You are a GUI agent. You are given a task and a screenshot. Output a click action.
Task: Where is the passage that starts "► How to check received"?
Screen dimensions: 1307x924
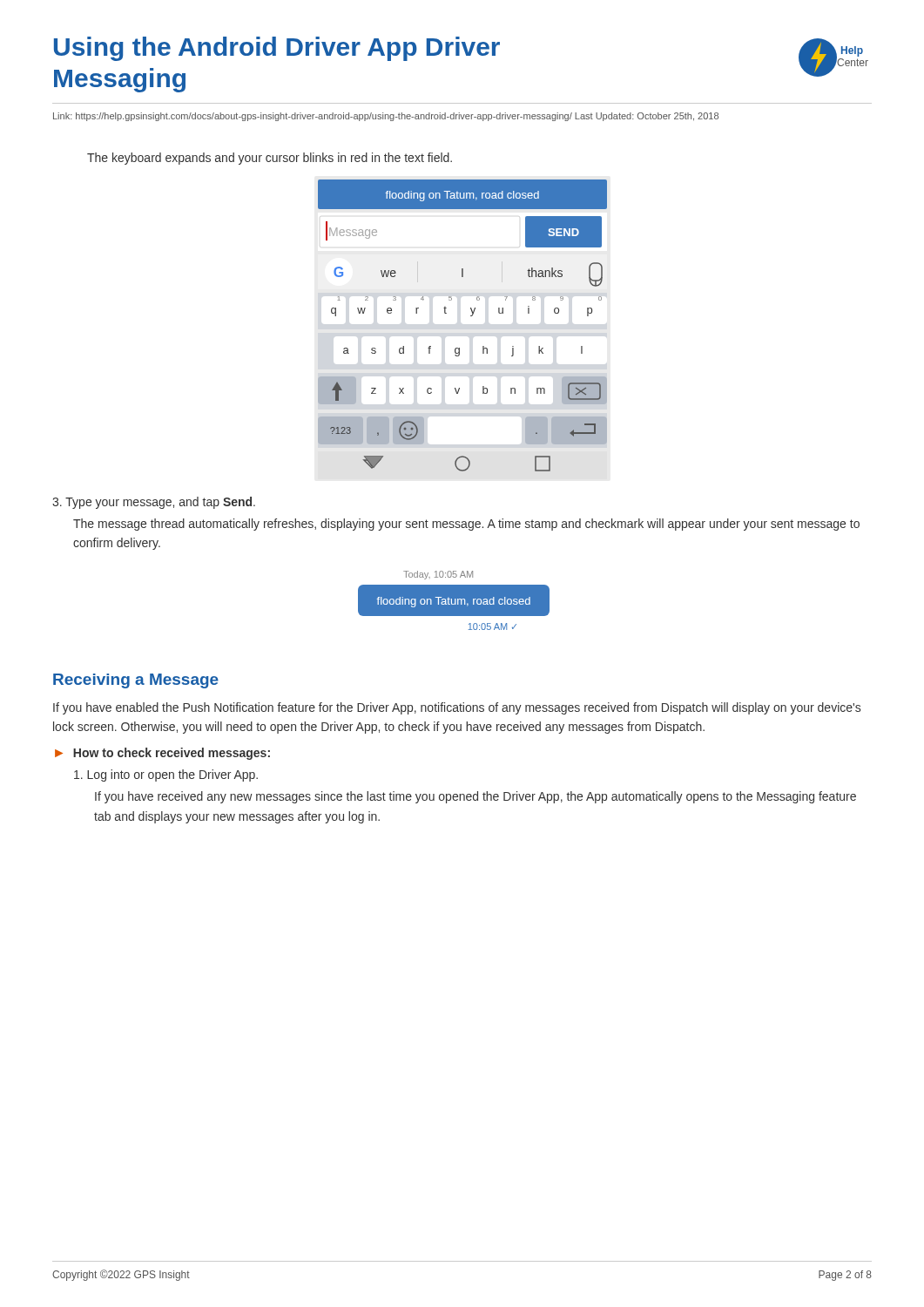pyautogui.click(x=162, y=753)
